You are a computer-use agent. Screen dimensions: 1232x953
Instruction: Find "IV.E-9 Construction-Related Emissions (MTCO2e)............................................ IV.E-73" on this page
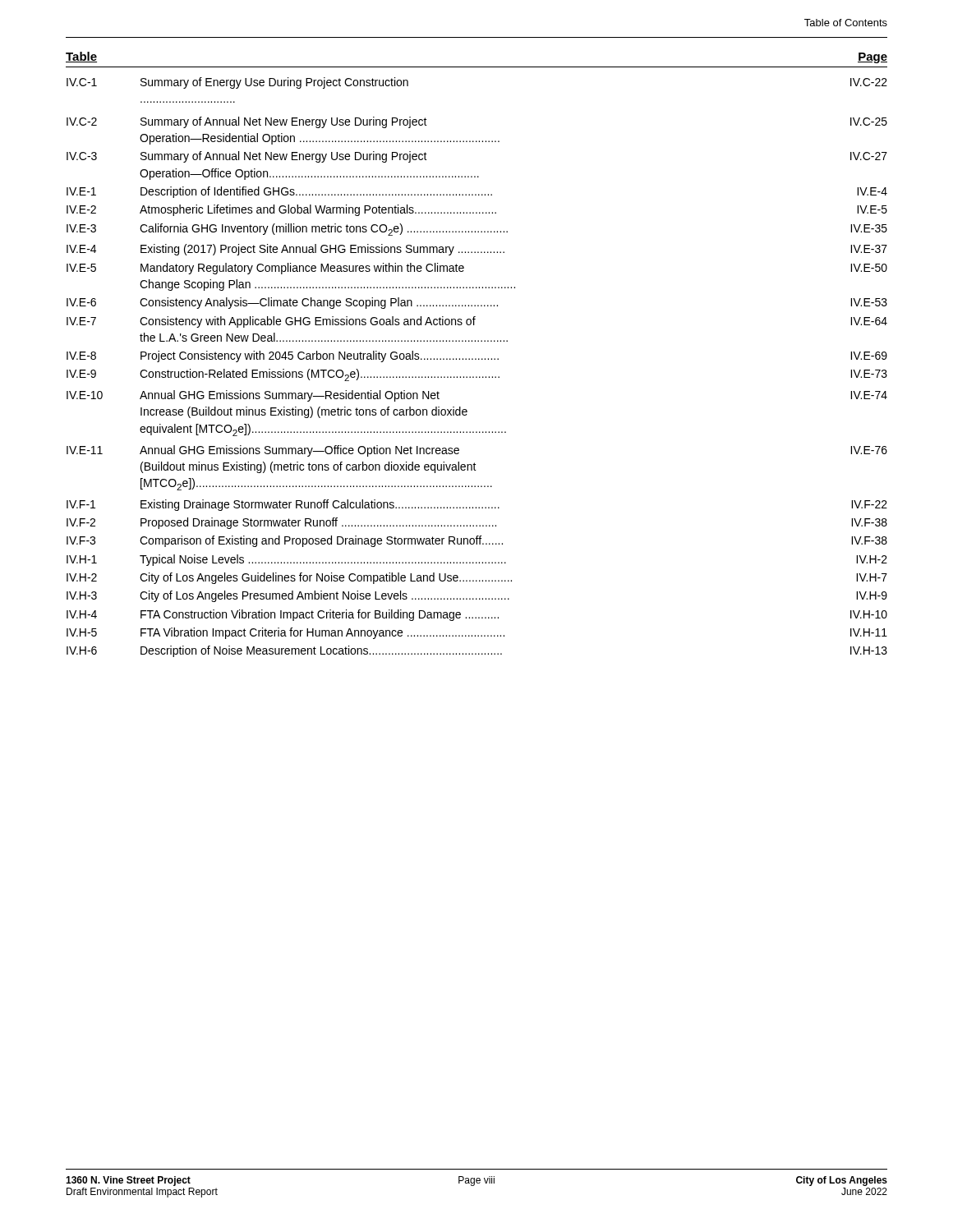click(x=476, y=376)
